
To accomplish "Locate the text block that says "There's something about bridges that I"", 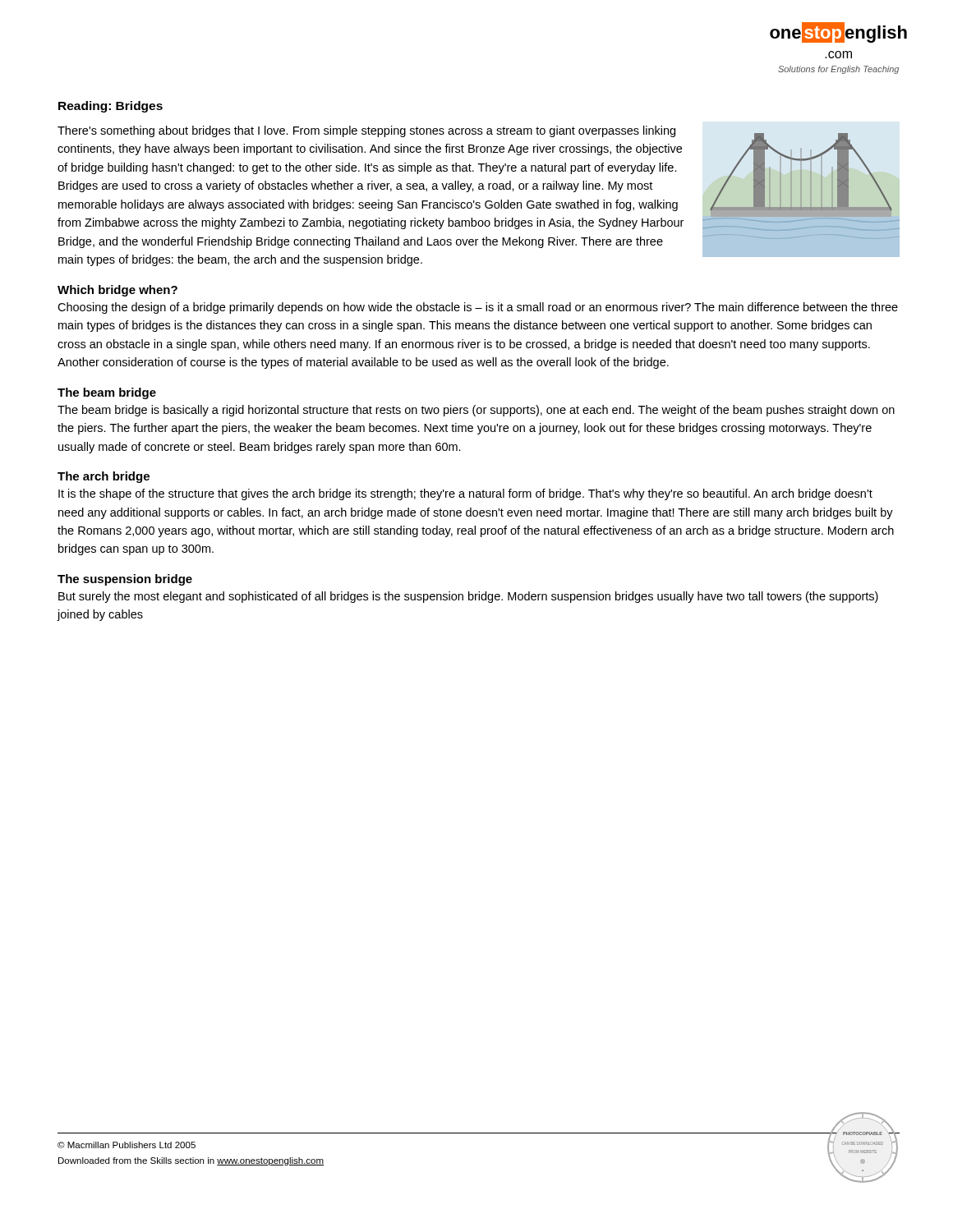I will [371, 195].
